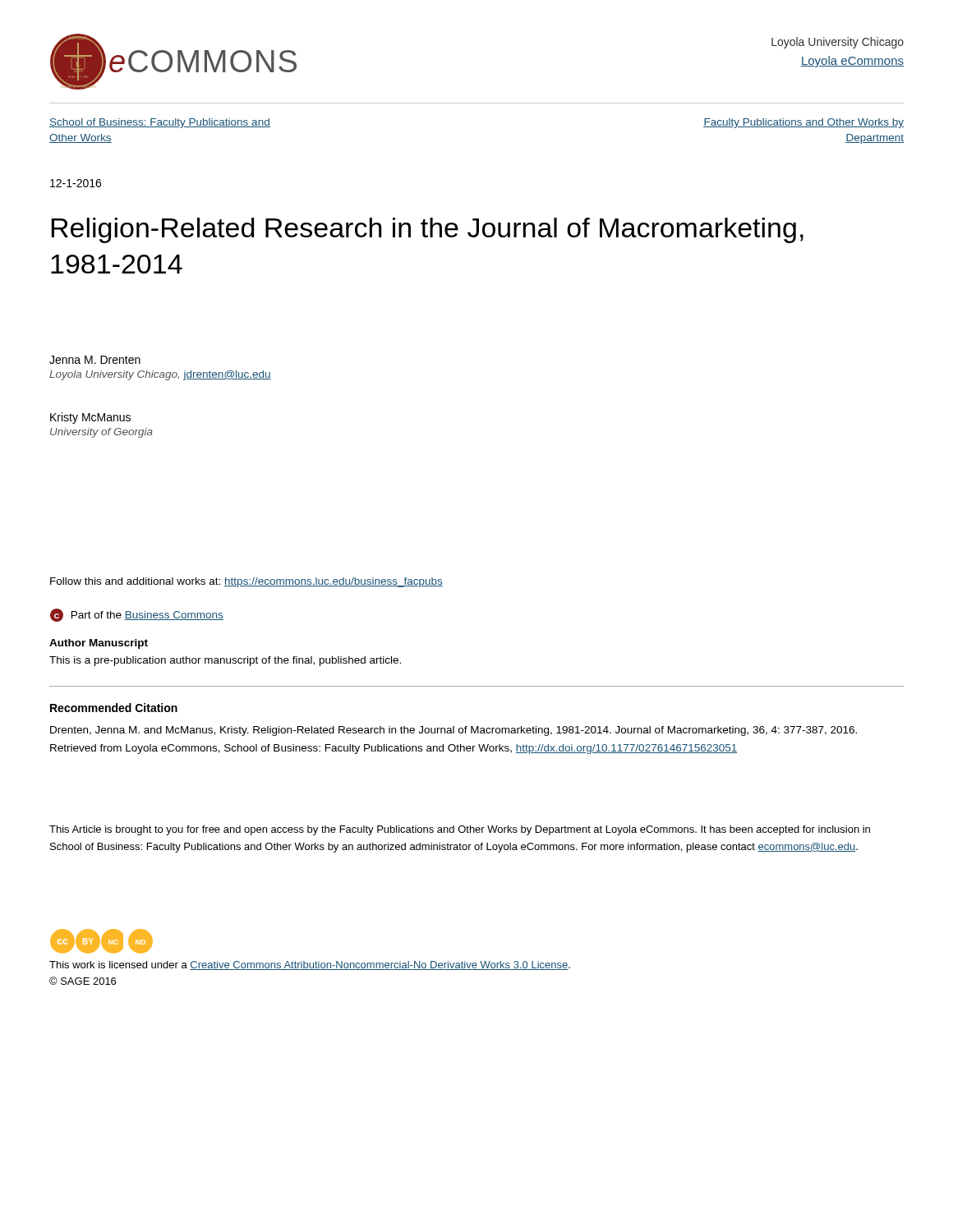This screenshot has height=1232, width=953.
Task: Select the text block starting "This is a pre-publication author manuscript"
Action: point(226,660)
